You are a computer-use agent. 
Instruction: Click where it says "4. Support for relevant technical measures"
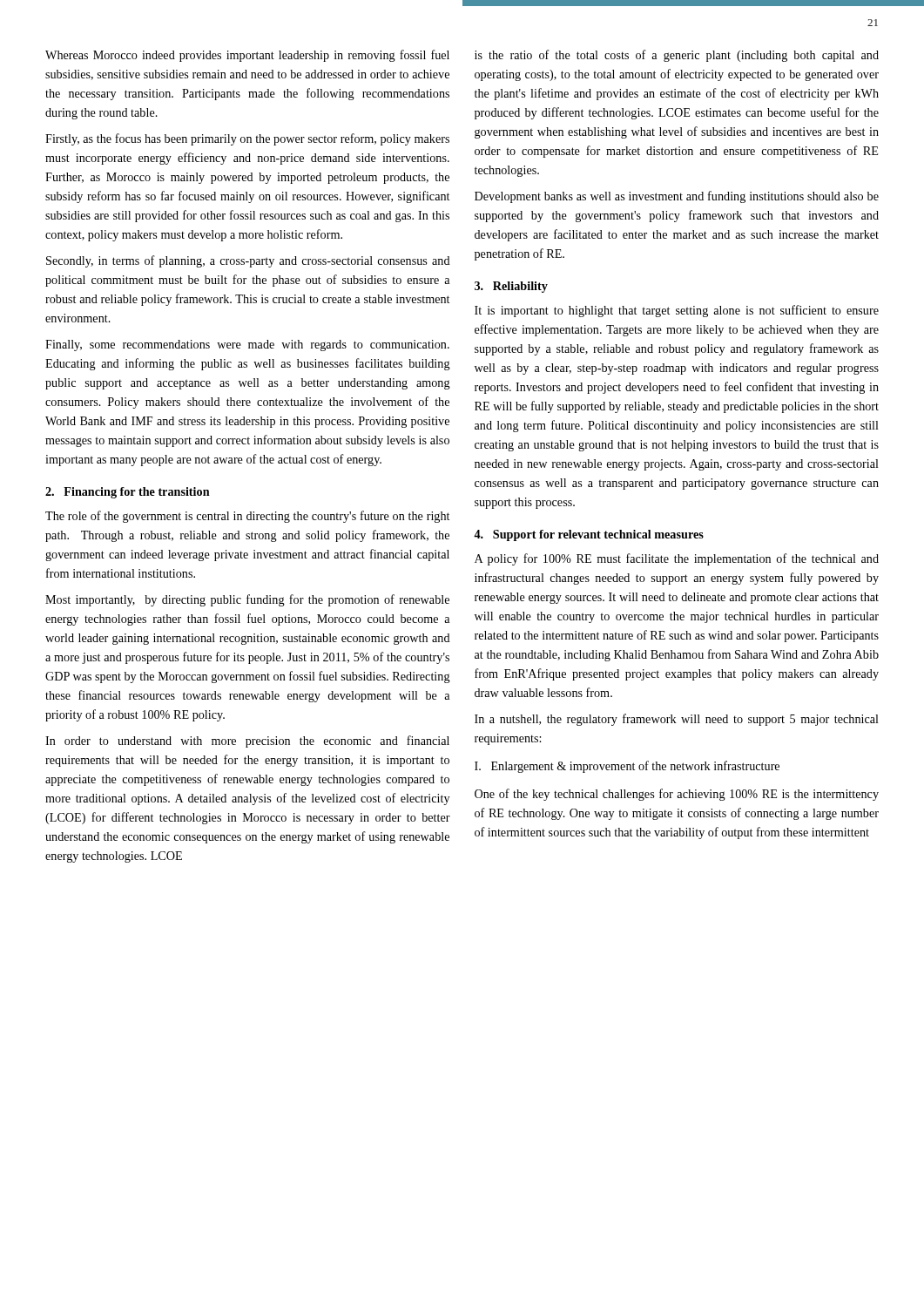(x=589, y=534)
